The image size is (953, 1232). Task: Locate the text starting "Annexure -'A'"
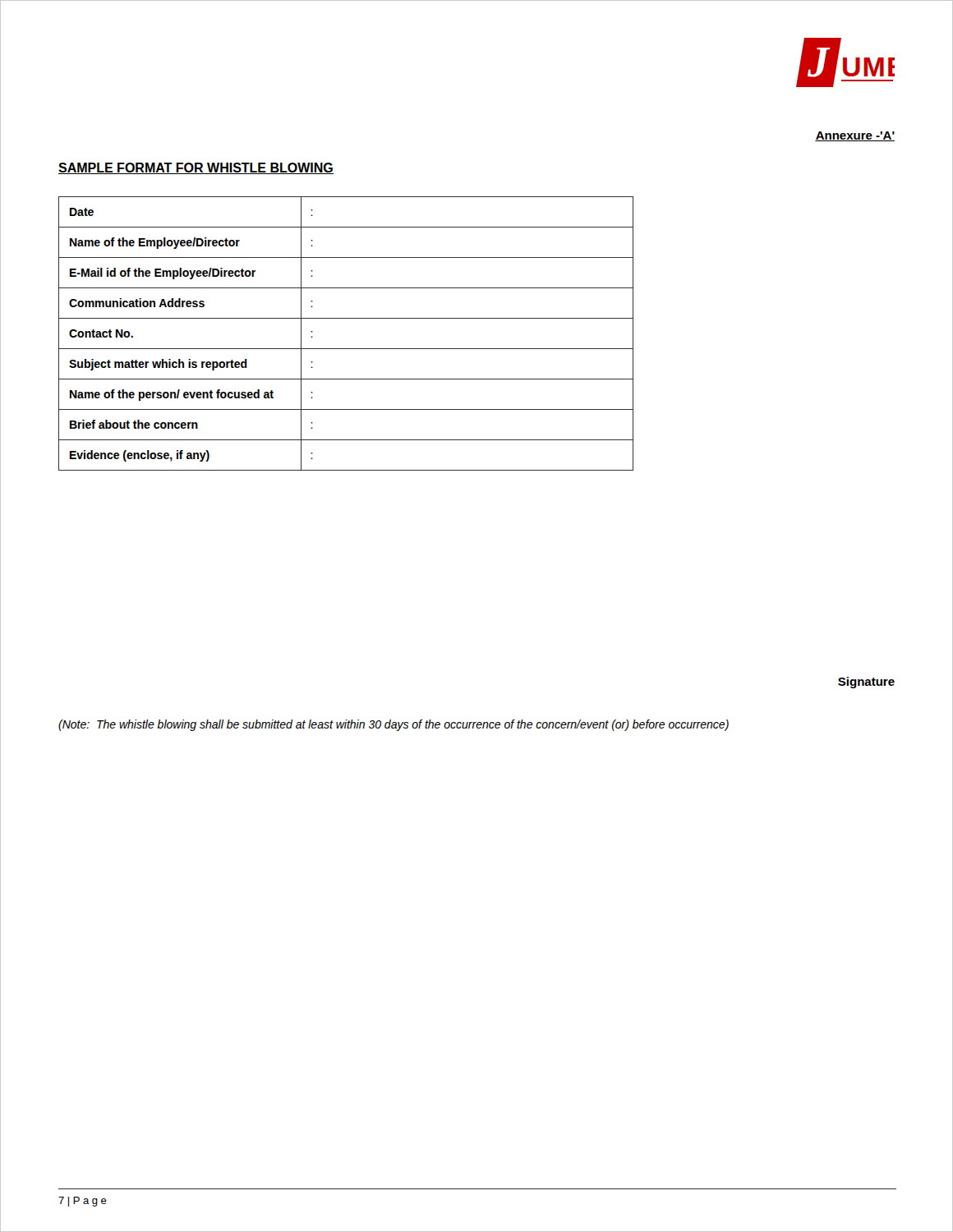(x=855, y=135)
